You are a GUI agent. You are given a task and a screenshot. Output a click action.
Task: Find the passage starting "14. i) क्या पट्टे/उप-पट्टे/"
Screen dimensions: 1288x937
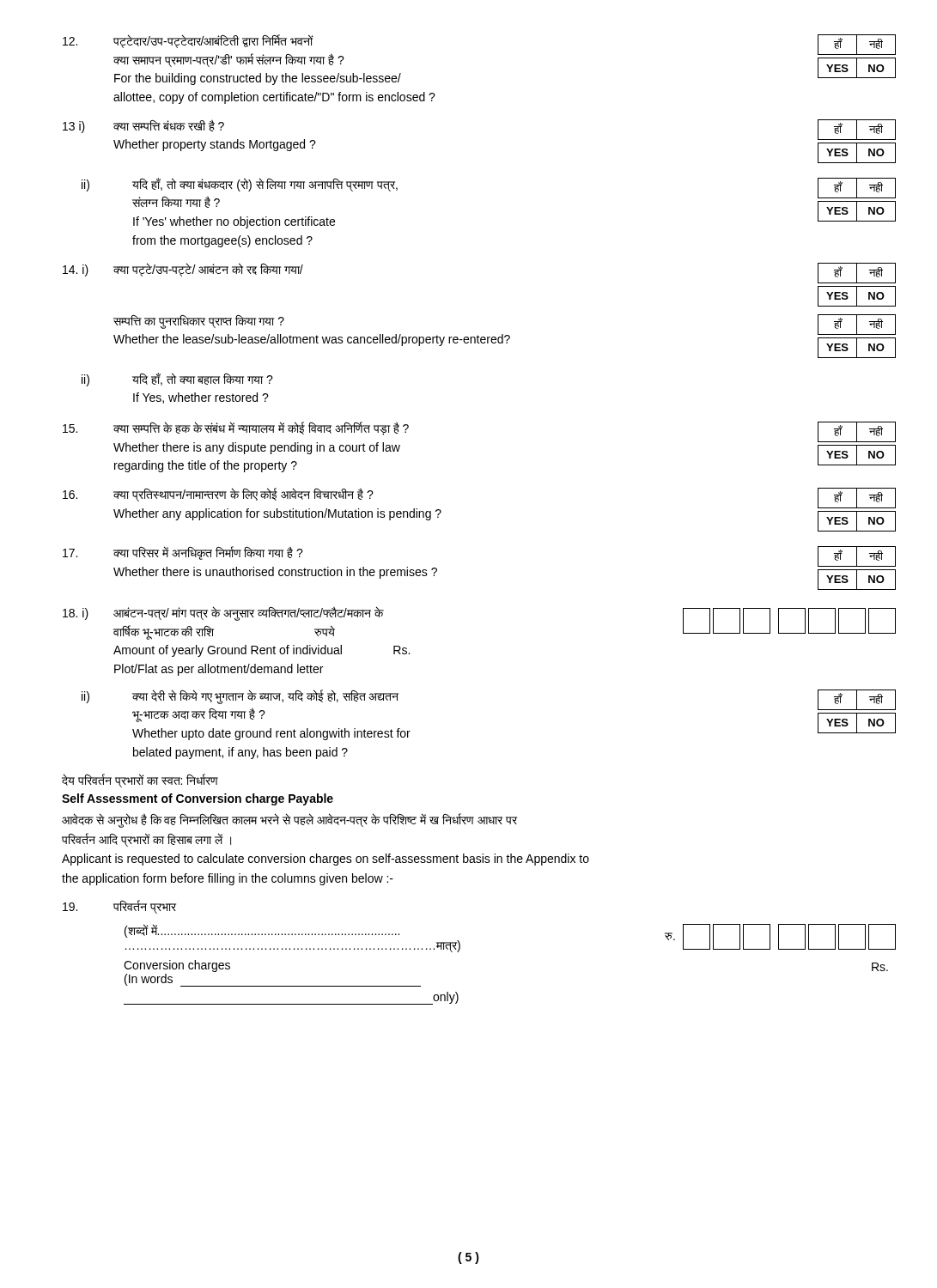(213, 273)
